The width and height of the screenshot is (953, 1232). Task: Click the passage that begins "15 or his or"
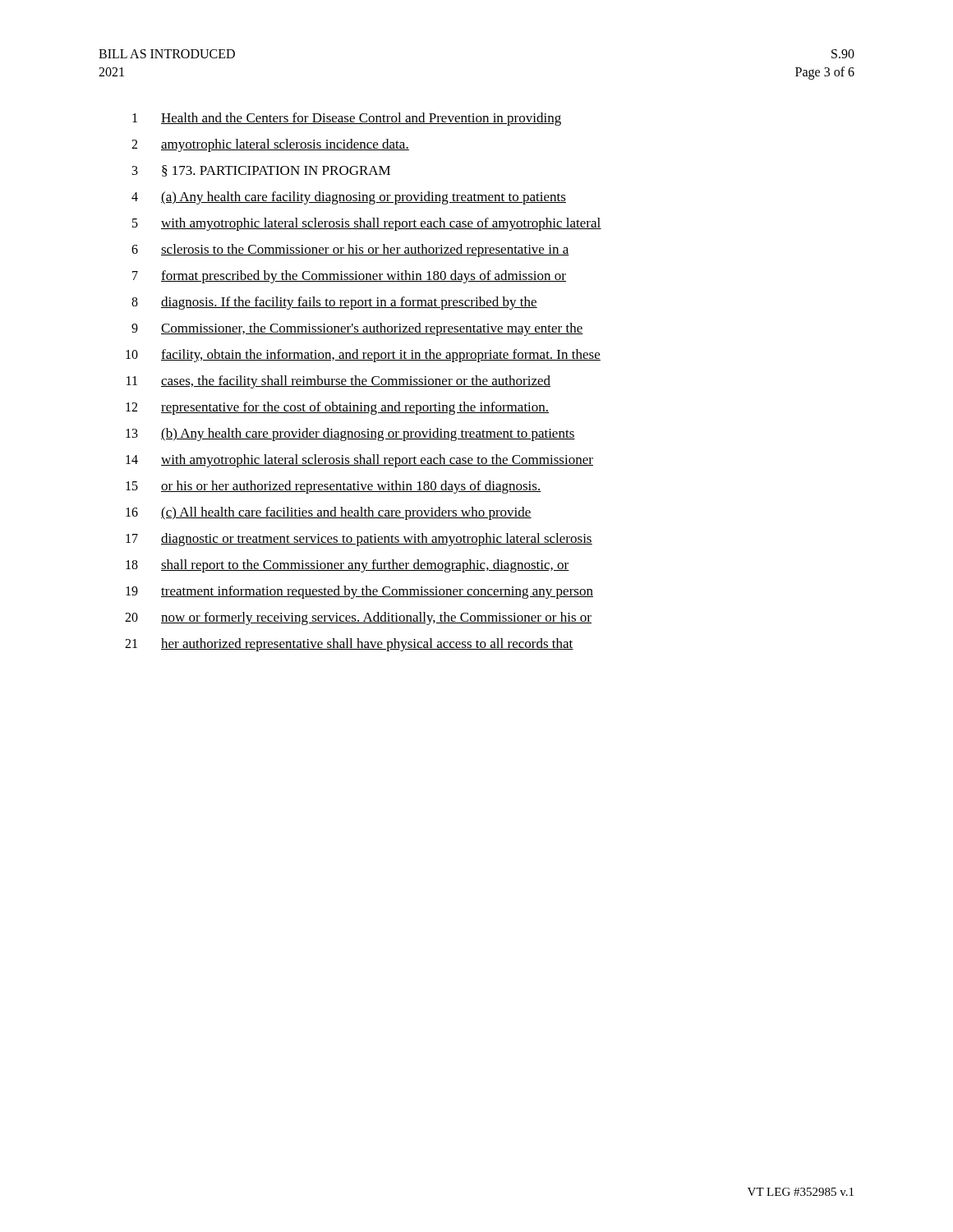pos(476,486)
